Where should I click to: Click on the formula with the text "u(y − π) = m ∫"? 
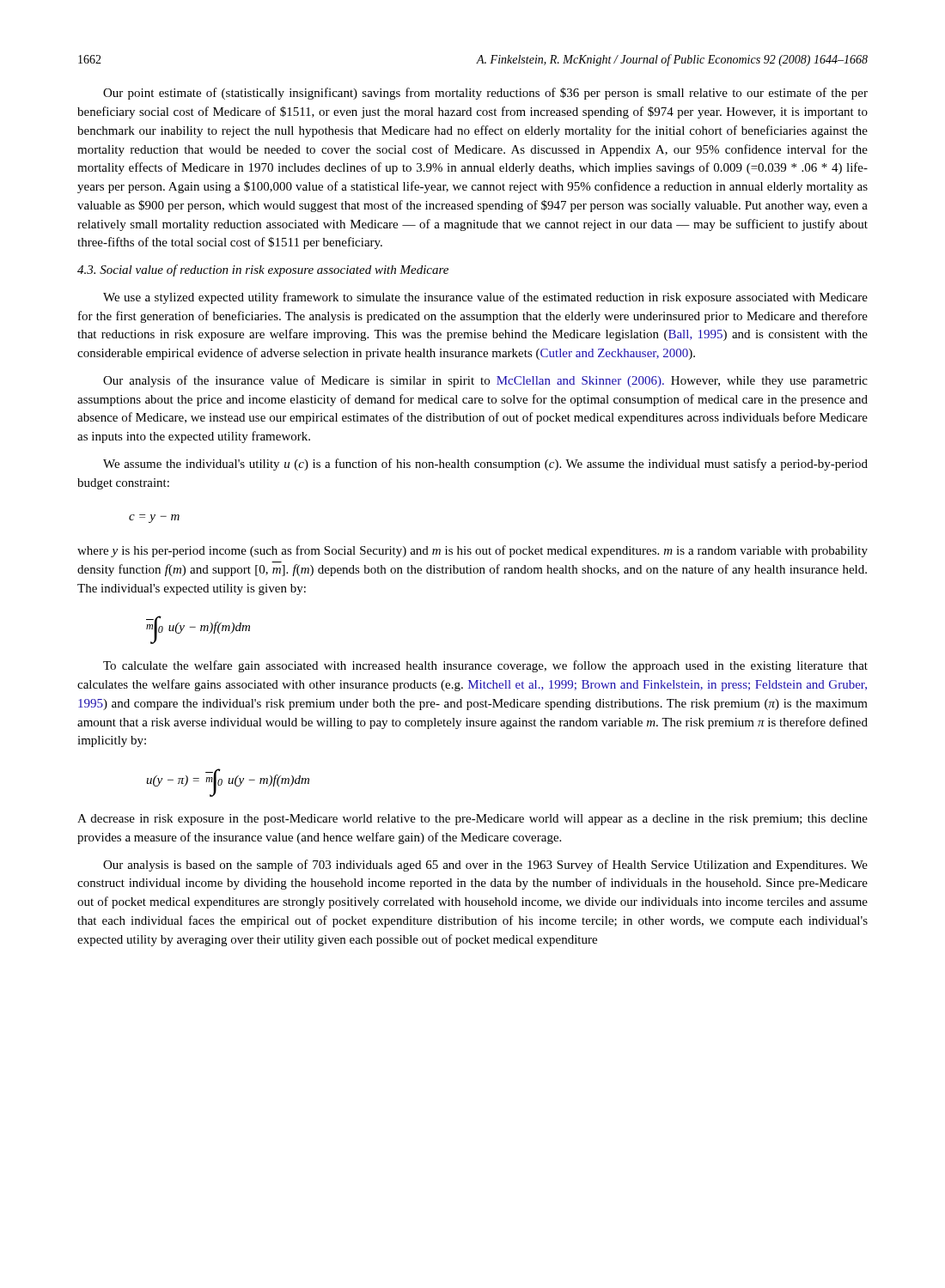228,780
